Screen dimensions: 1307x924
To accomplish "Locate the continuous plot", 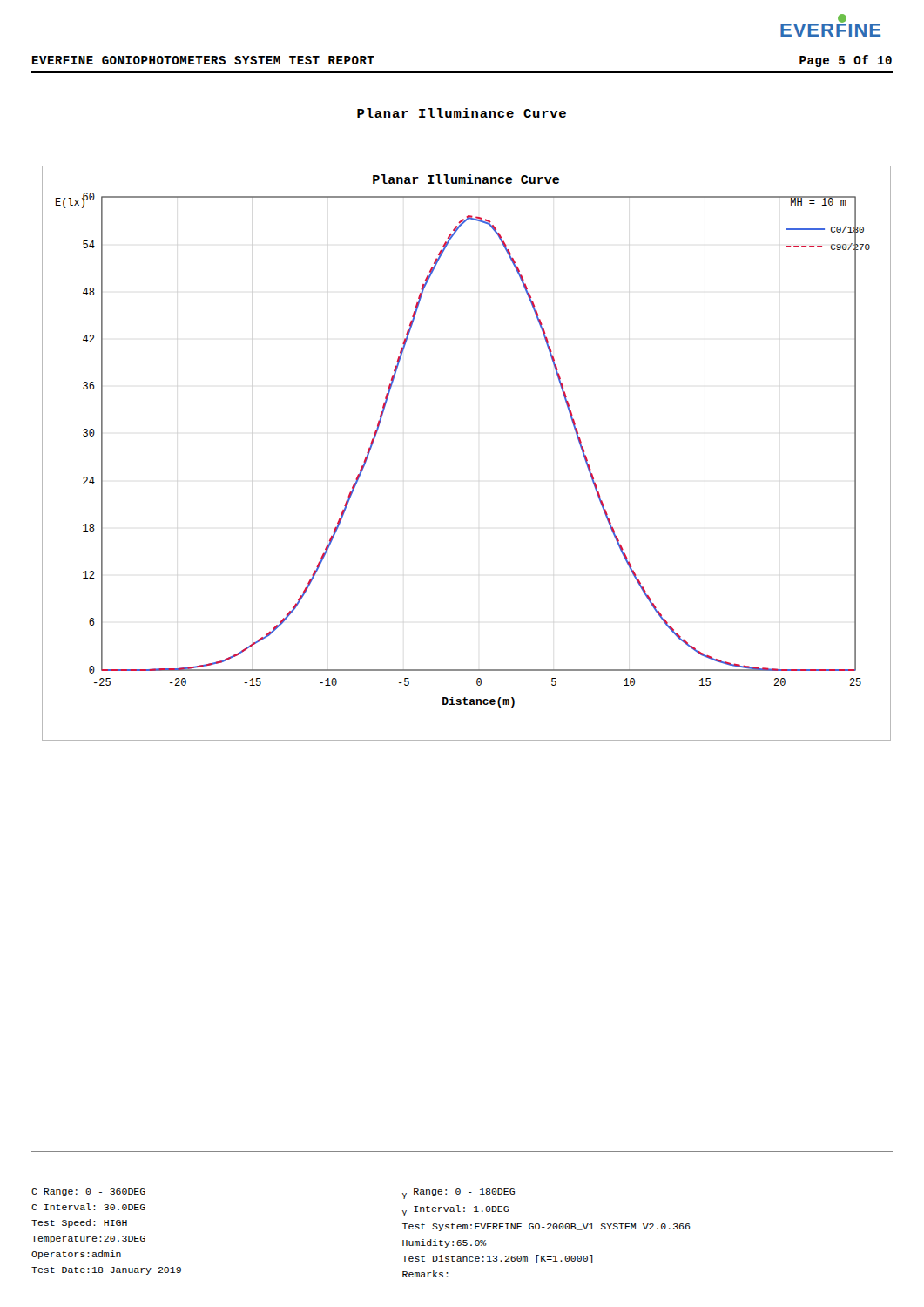I will tap(466, 453).
